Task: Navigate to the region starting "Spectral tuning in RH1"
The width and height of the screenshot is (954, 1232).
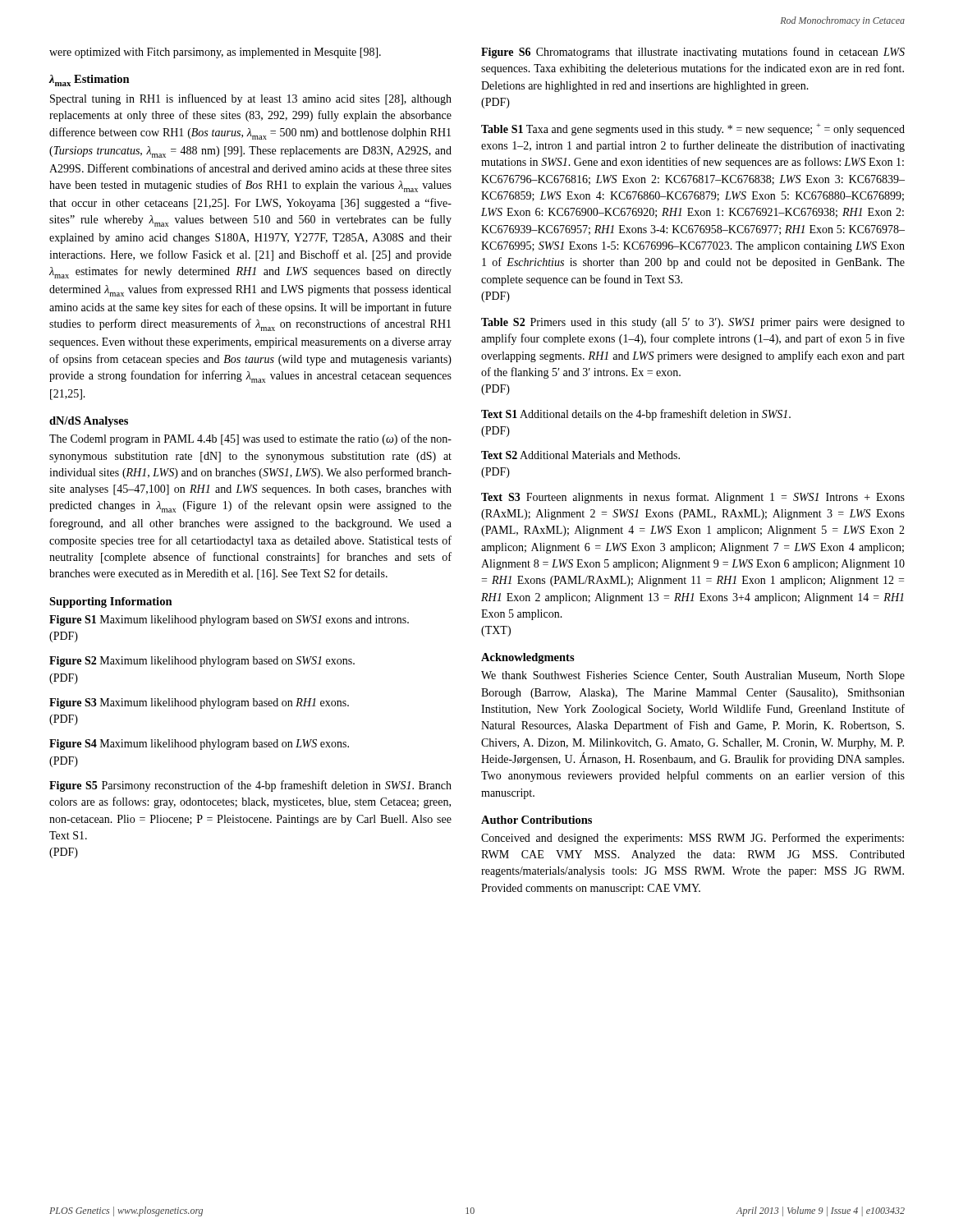Action: (250, 247)
